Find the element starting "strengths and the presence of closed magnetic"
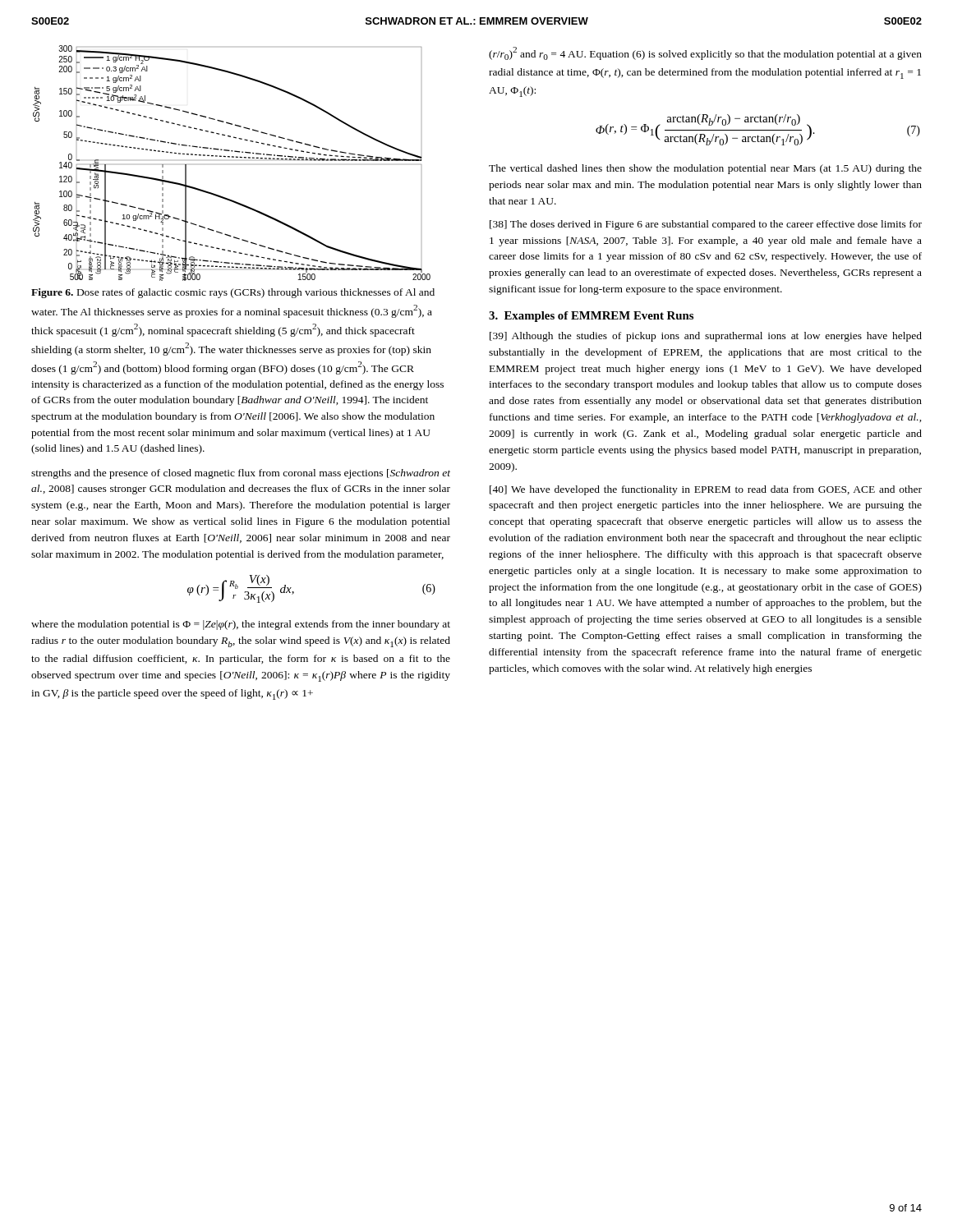The image size is (953, 1232). click(241, 513)
